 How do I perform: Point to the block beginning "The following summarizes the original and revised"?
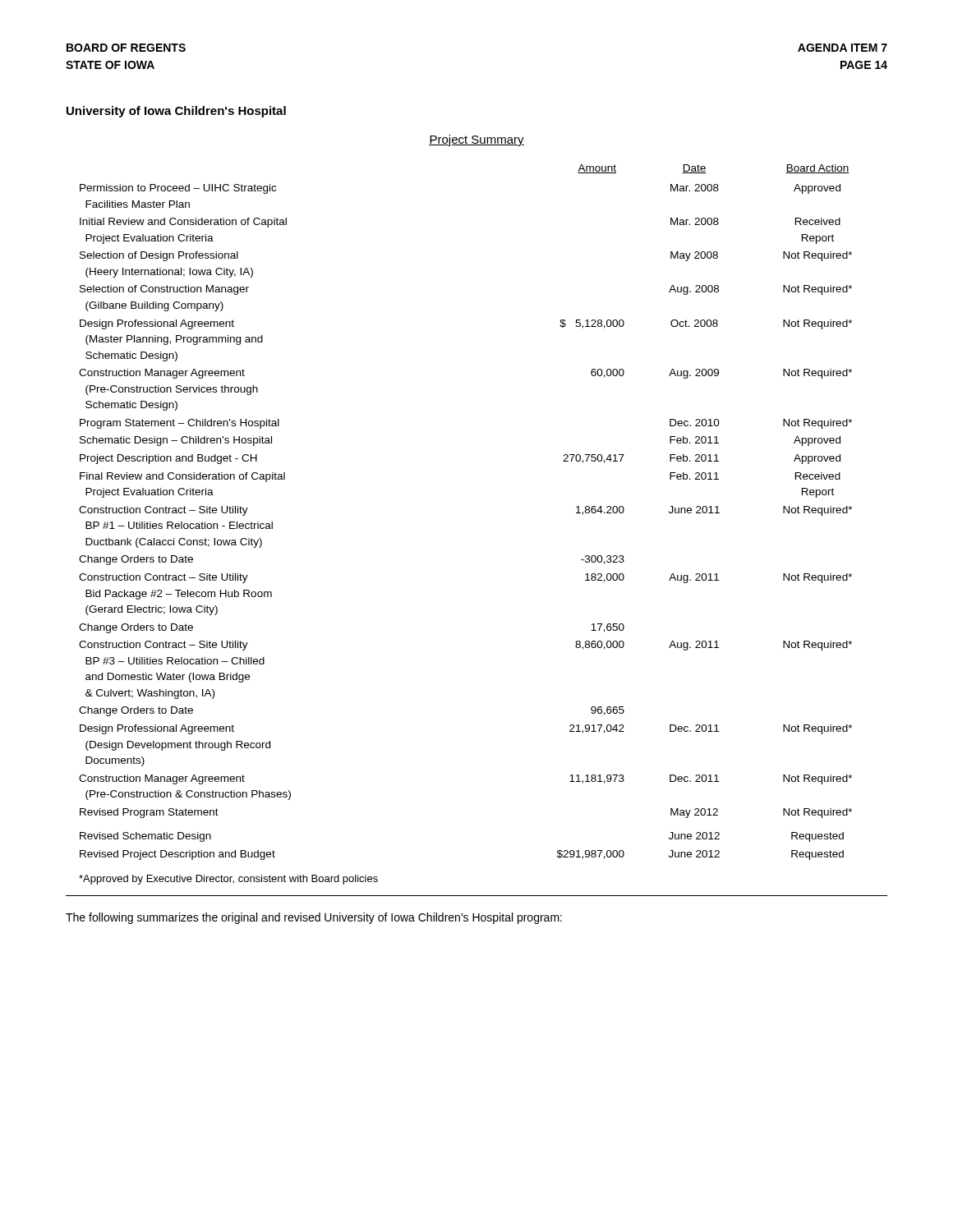tap(314, 918)
